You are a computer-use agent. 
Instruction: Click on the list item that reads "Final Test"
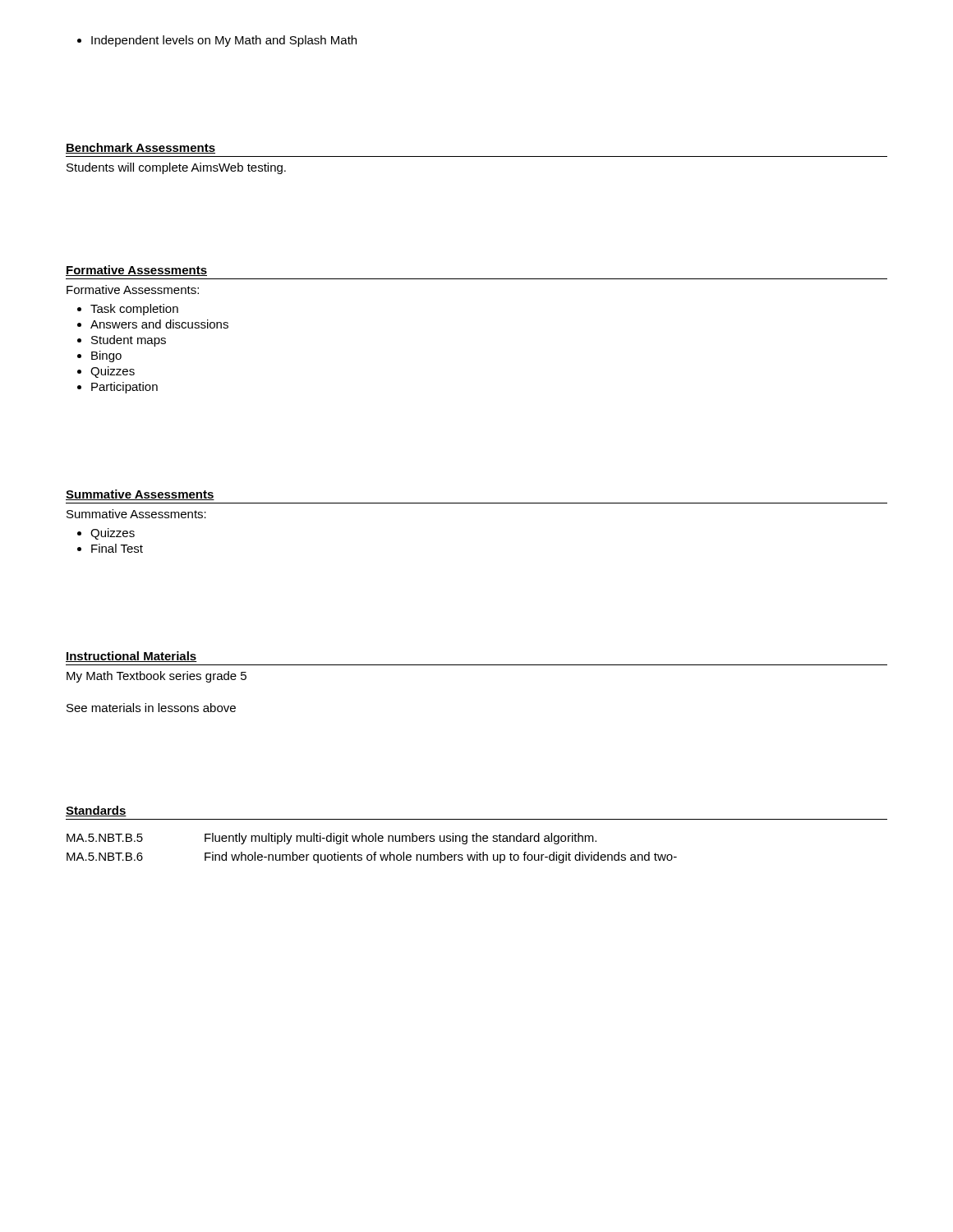click(117, 548)
